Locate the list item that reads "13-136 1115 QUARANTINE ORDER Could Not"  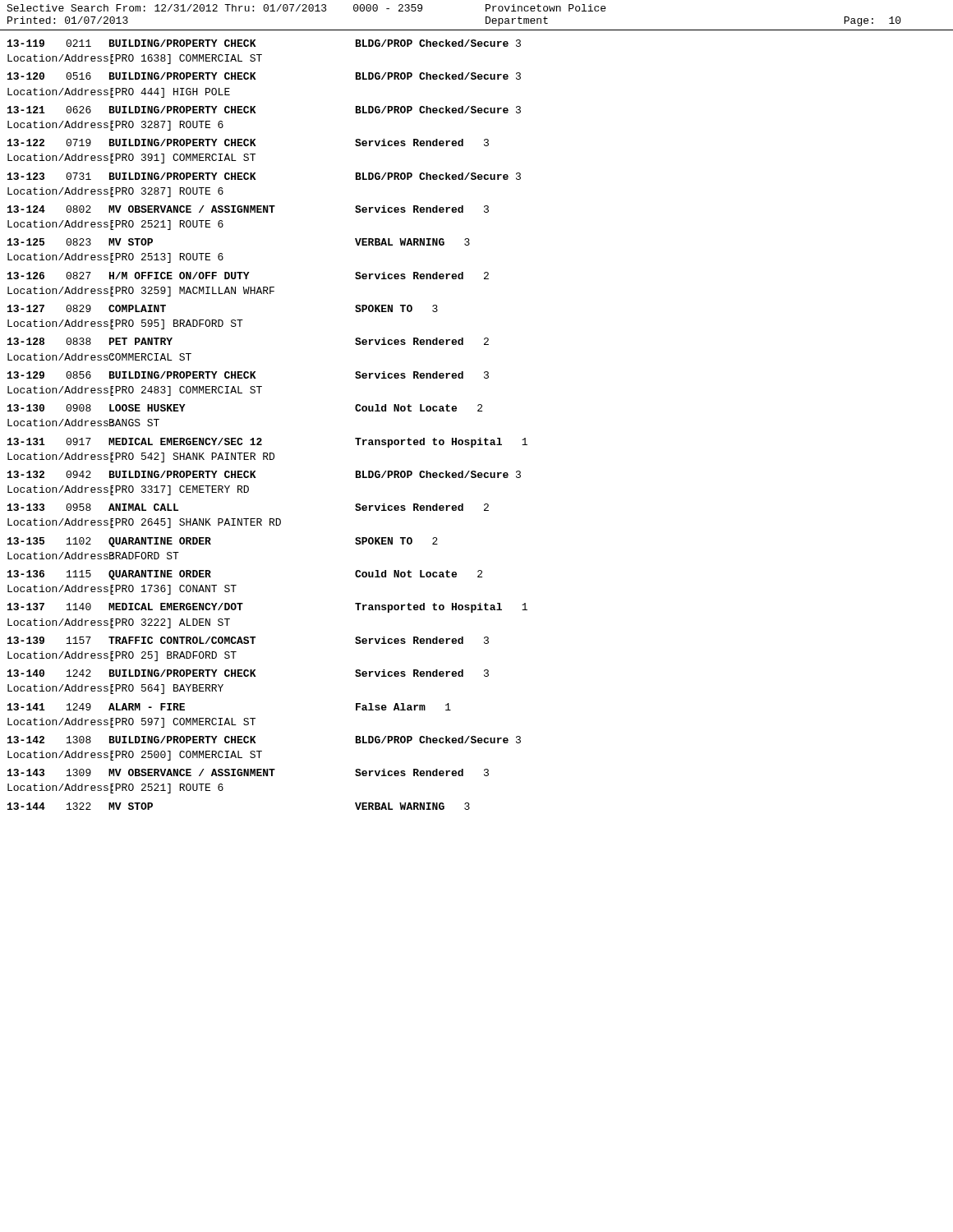(476, 582)
